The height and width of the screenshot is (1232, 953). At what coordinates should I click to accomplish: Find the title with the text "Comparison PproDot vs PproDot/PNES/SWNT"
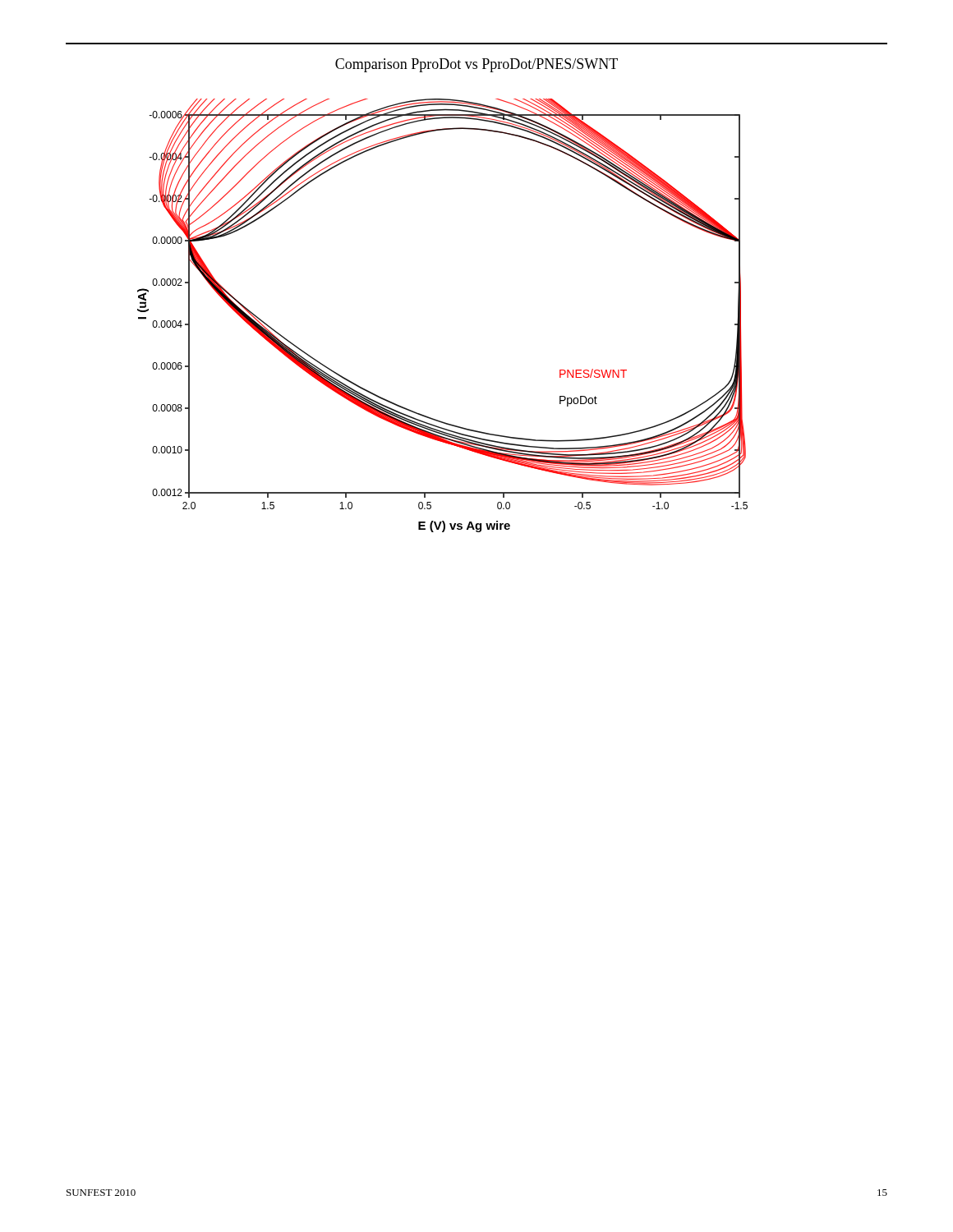point(476,64)
